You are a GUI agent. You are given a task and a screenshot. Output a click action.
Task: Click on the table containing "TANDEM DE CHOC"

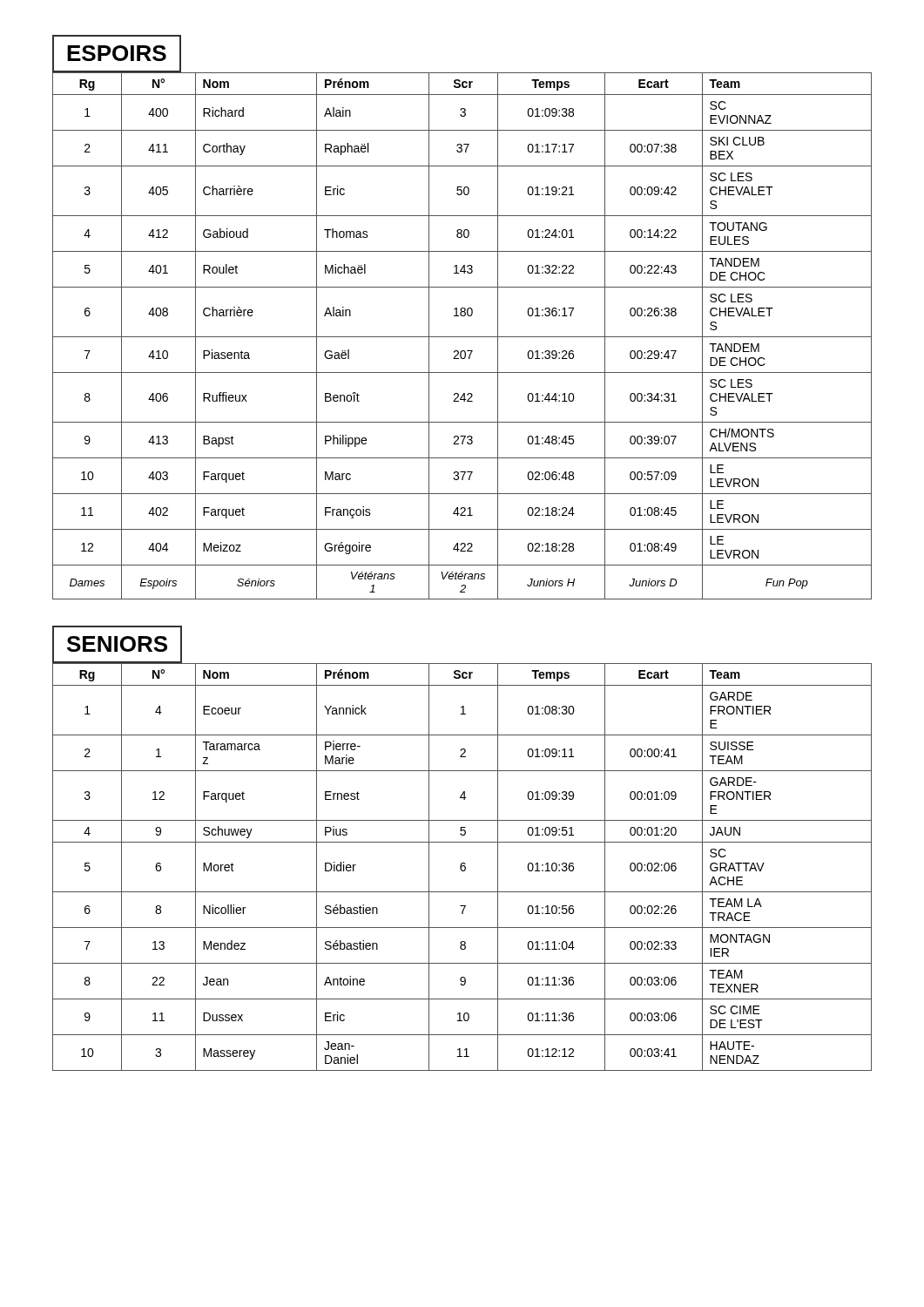tap(462, 336)
